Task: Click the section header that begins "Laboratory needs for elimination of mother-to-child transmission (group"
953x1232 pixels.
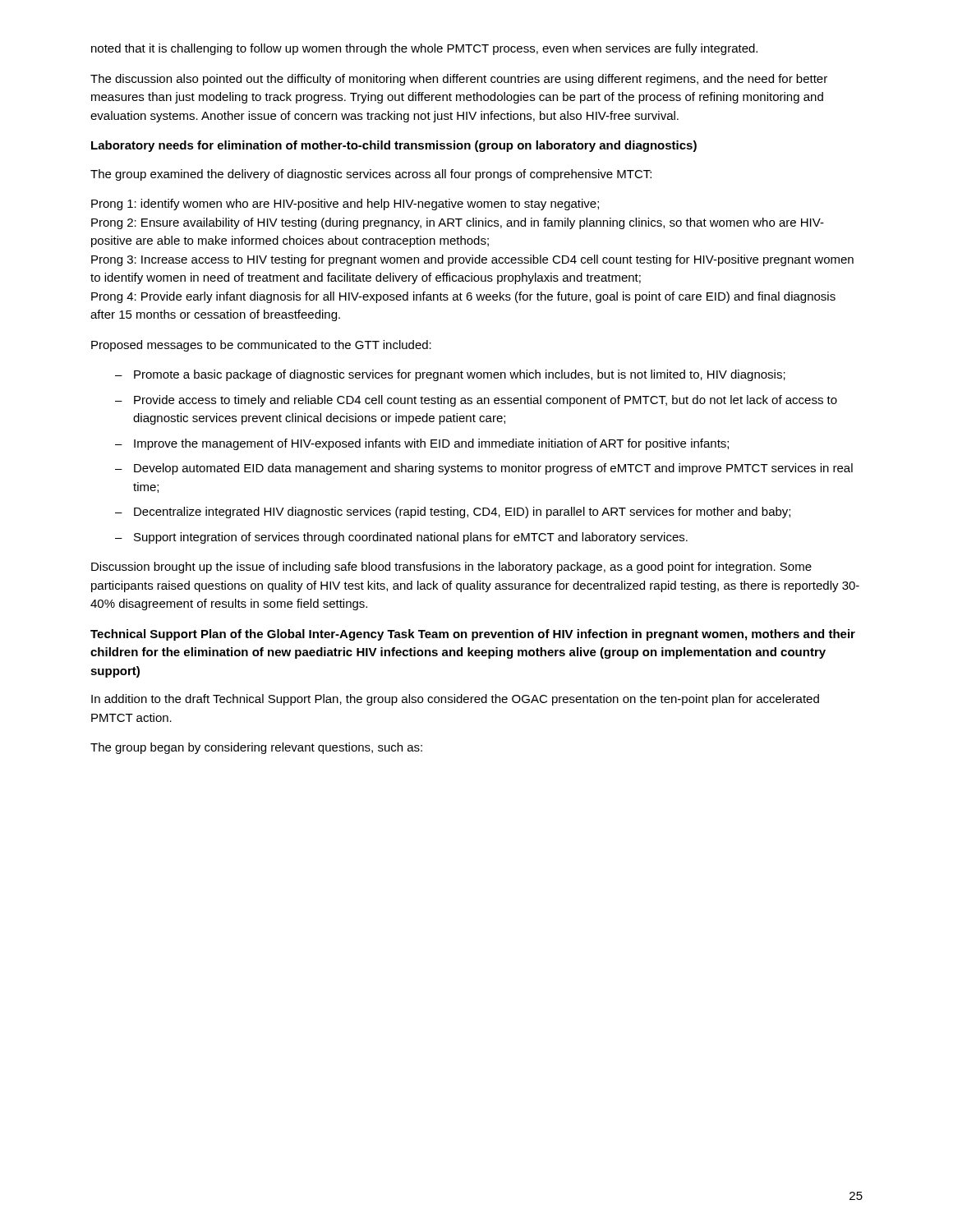Action: 394,145
